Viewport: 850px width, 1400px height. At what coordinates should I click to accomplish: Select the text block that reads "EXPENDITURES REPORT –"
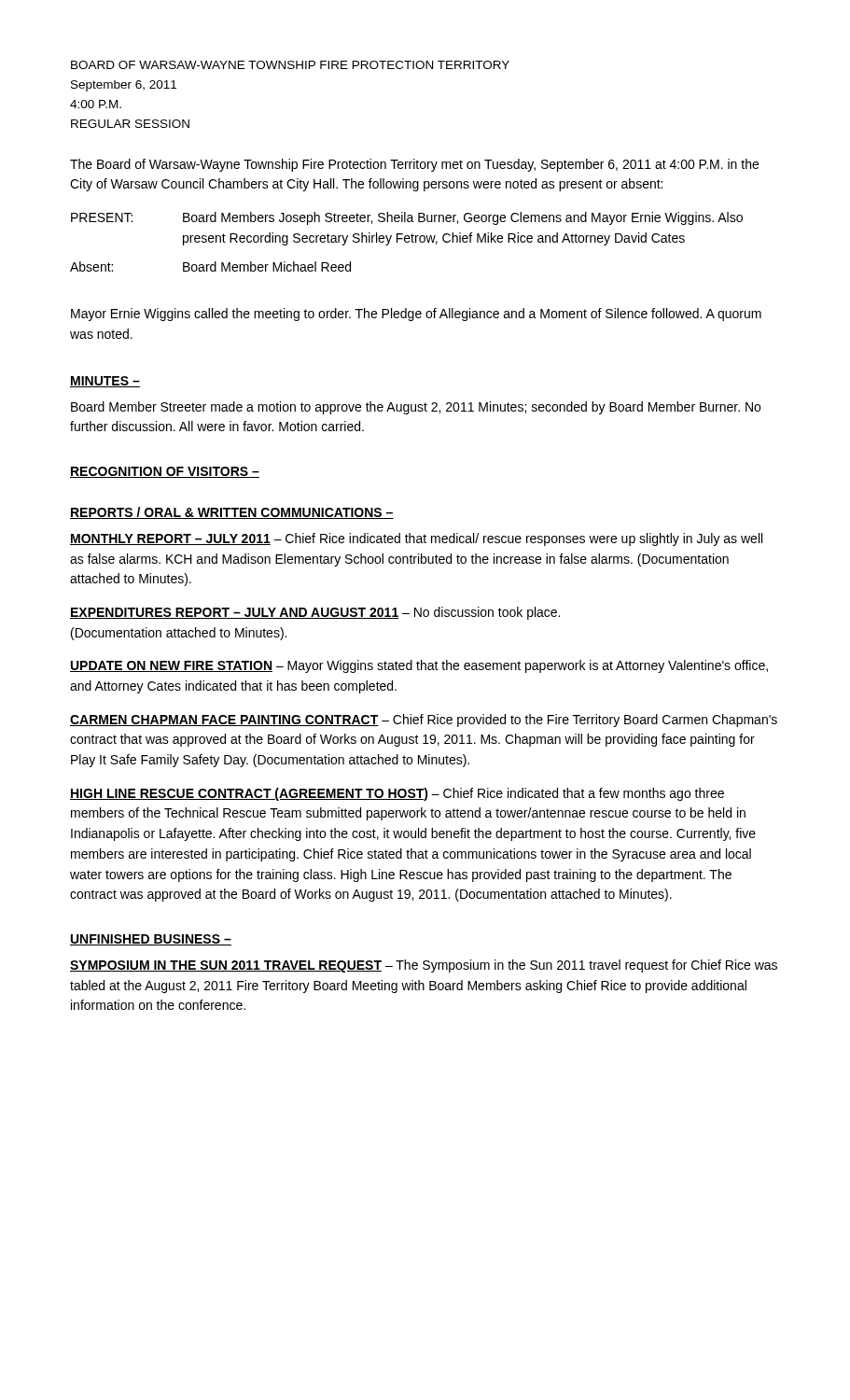[x=316, y=622]
